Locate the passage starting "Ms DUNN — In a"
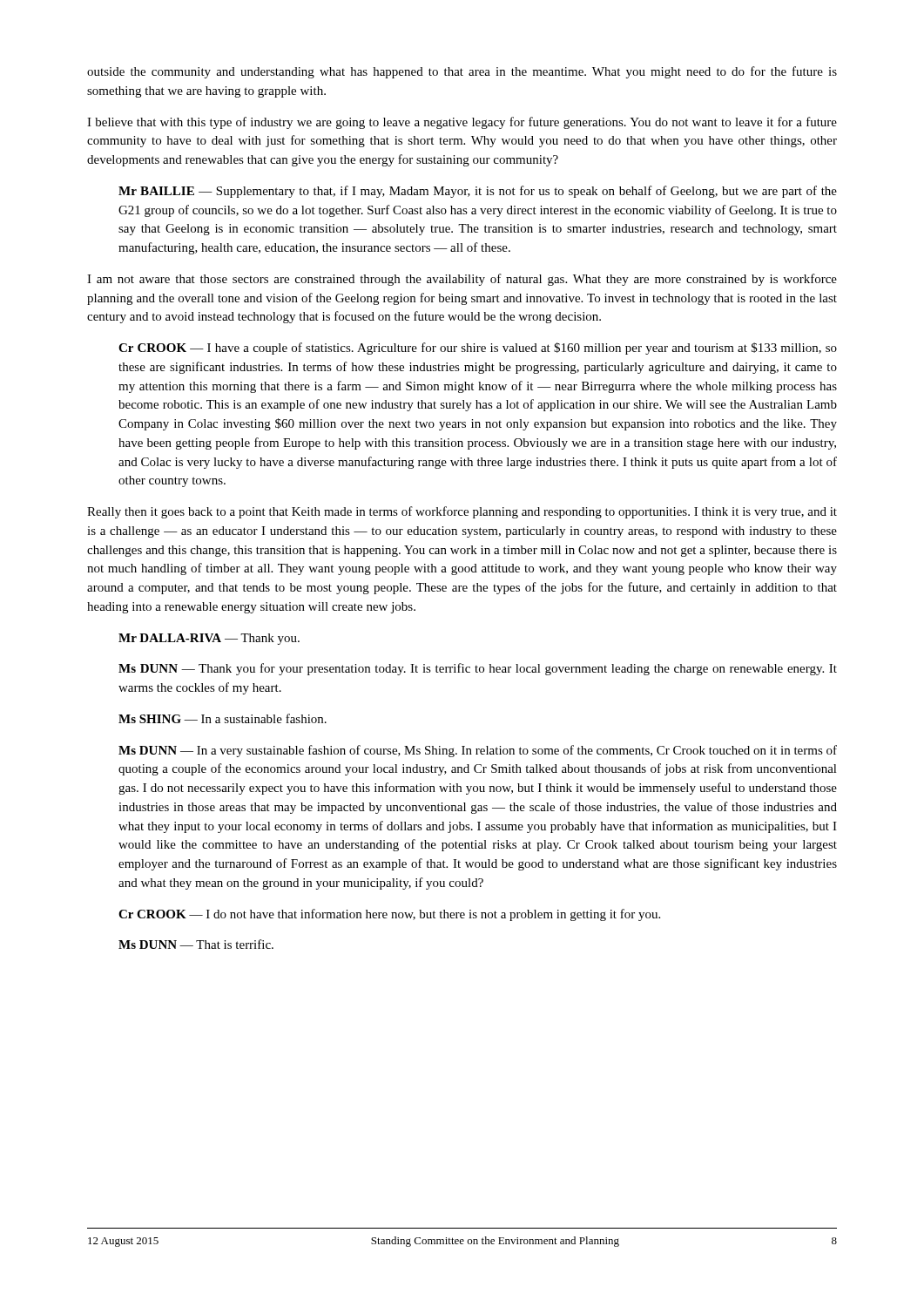Image resolution: width=924 pixels, height=1307 pixels. pyautogui.click(x=478, y=816)
